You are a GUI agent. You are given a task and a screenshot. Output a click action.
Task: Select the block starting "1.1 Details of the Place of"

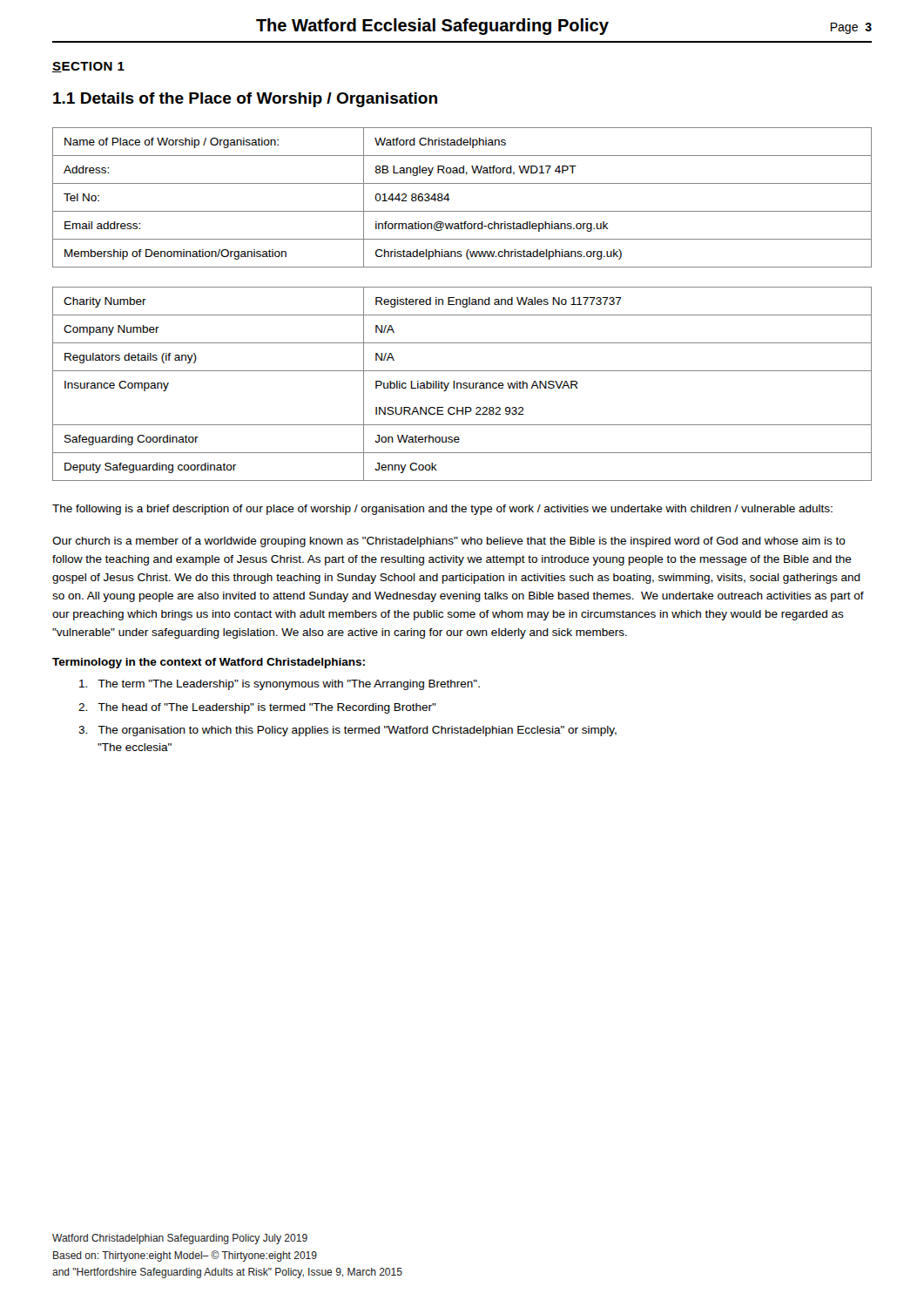pos(245,98)
